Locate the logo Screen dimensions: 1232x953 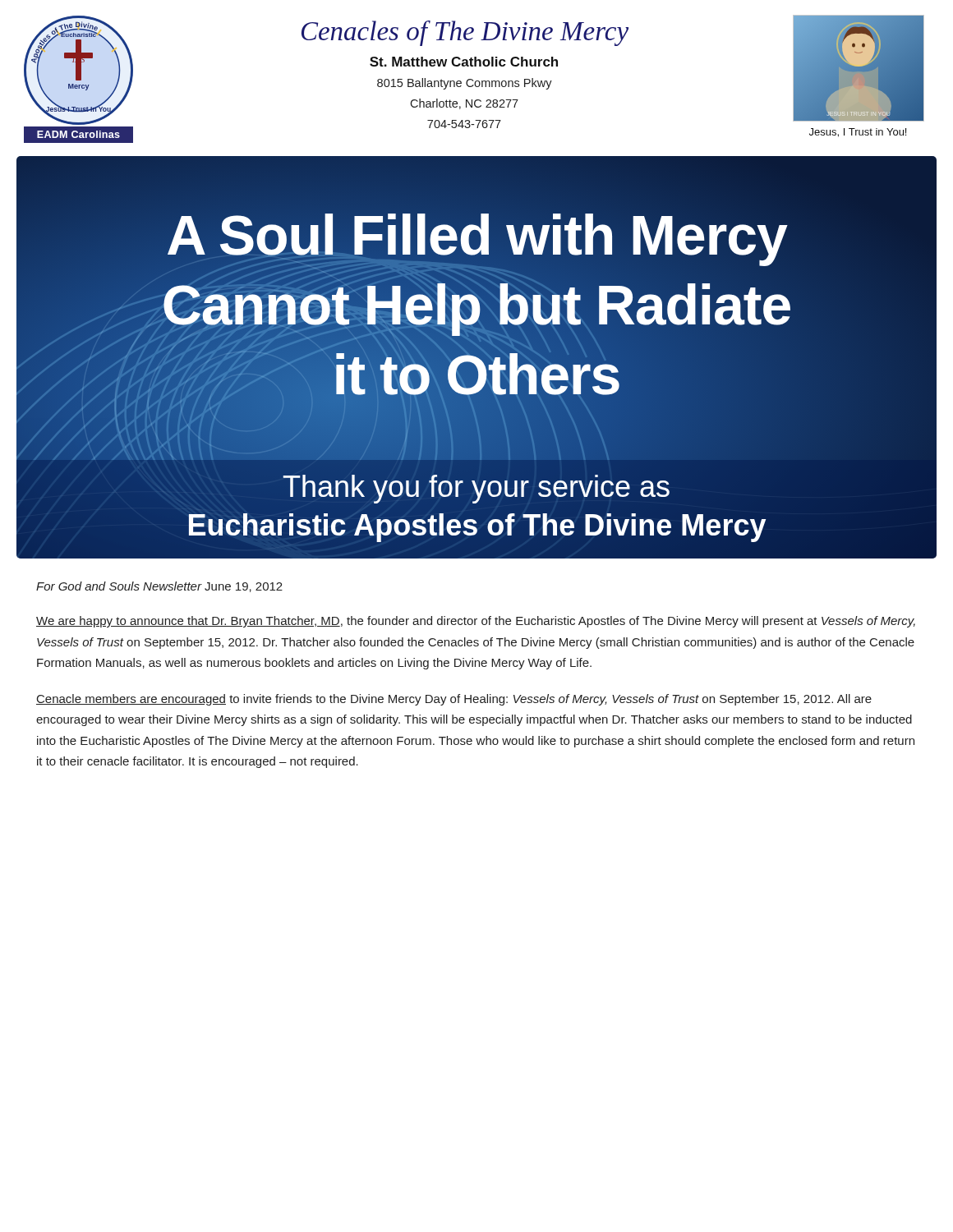(78, 79)
